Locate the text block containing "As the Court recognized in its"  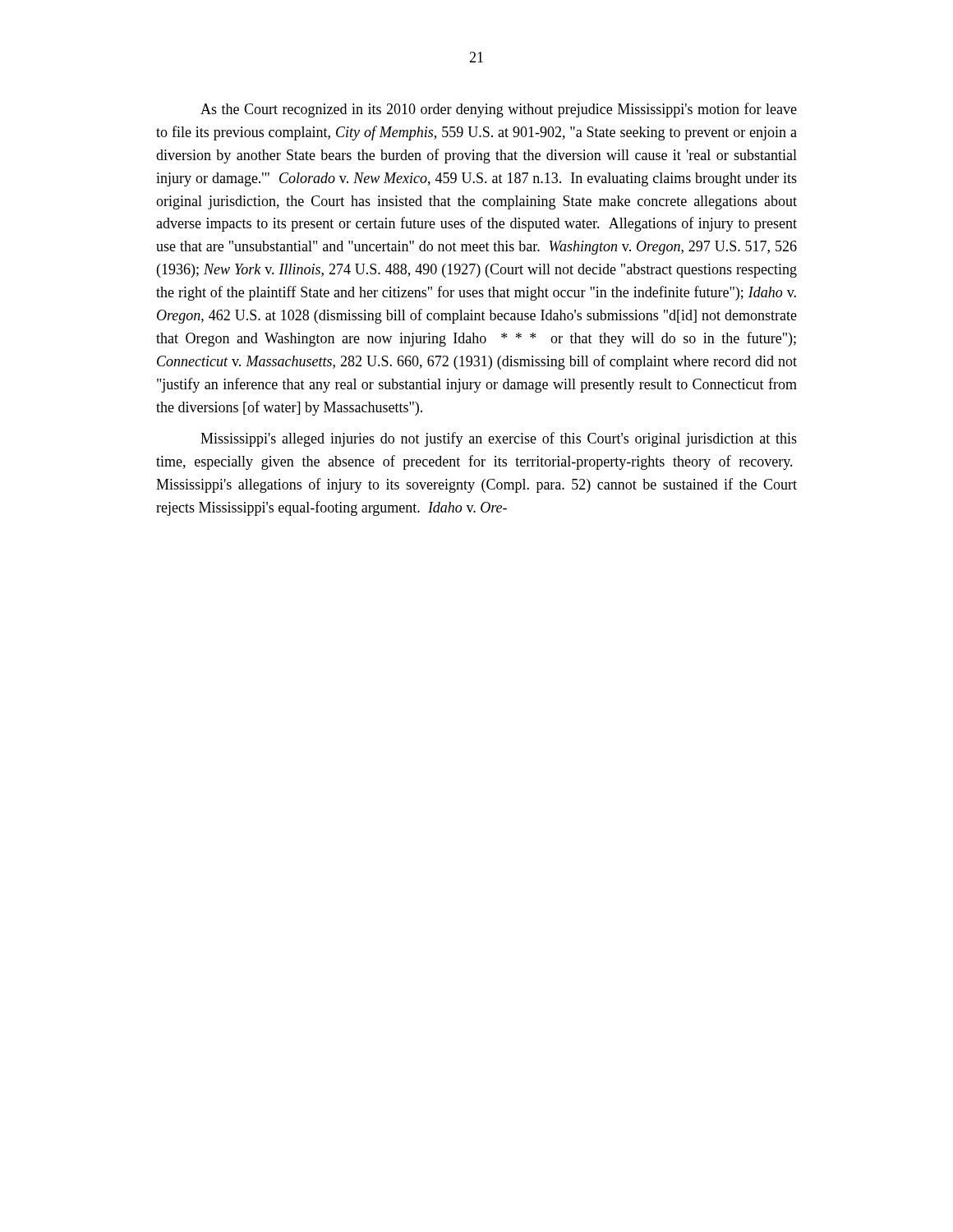(x=476, y=258)
